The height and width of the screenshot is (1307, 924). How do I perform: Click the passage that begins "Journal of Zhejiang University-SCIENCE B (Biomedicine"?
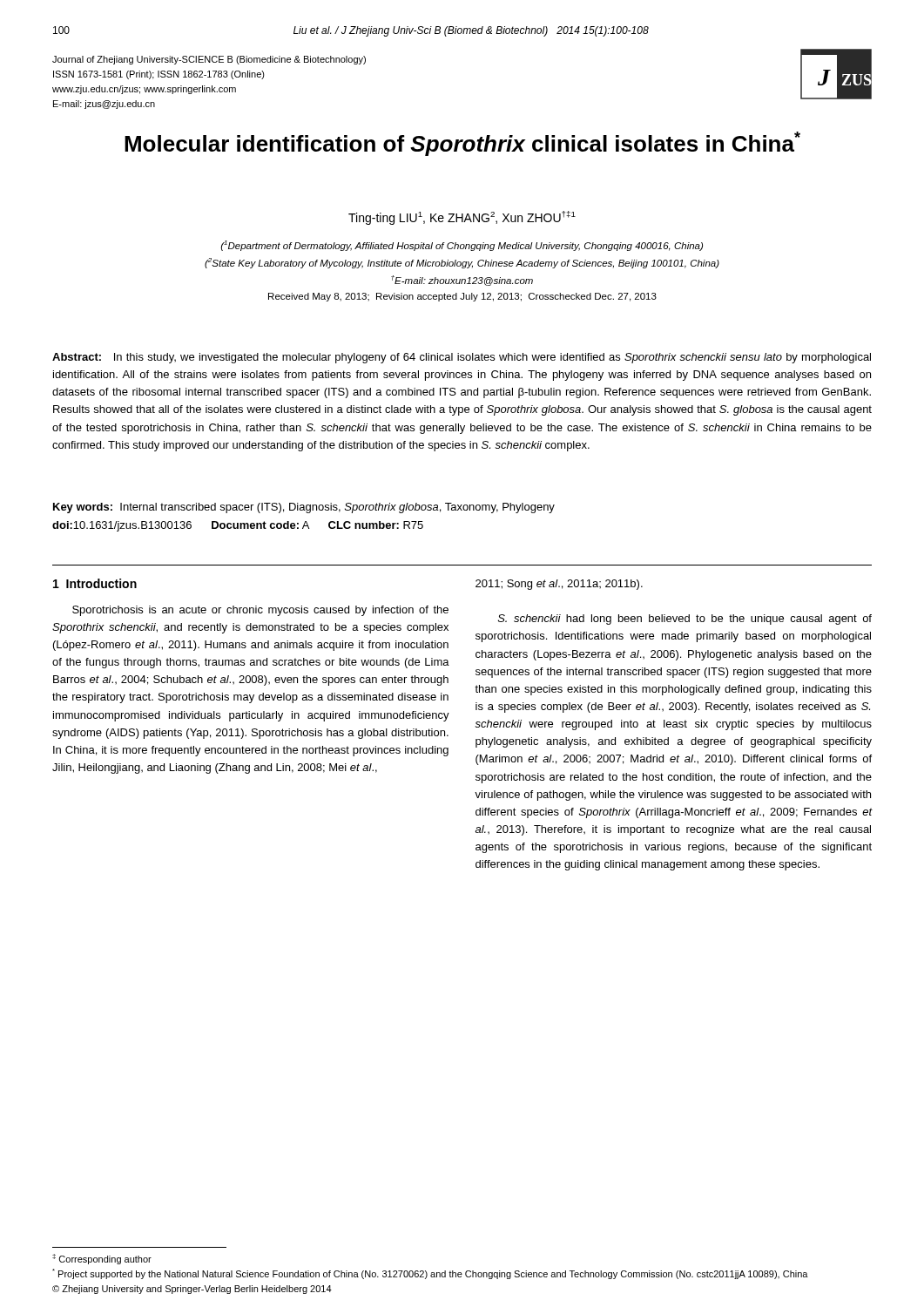pos(209,81)
